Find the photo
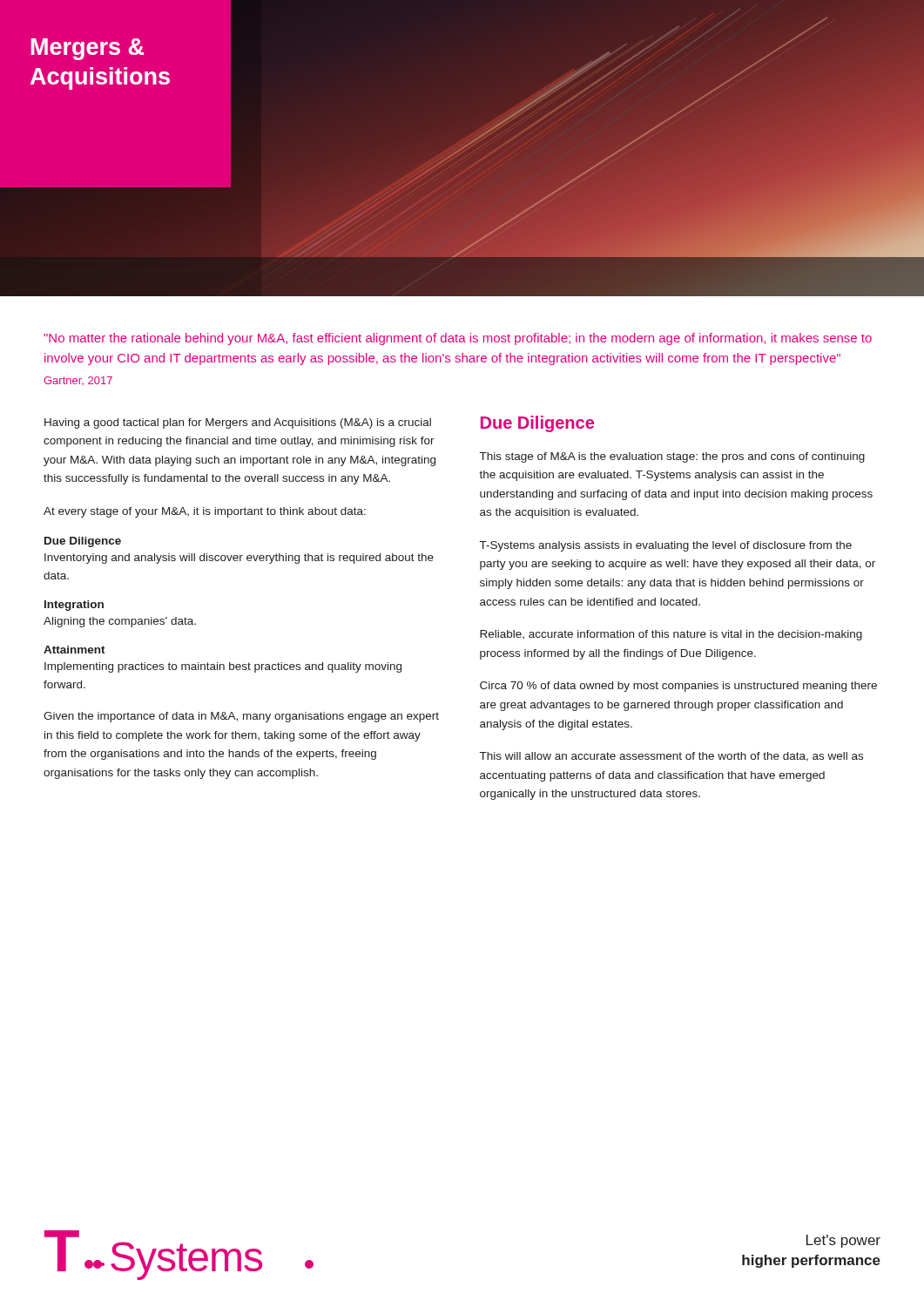 (x=462, y=148)
